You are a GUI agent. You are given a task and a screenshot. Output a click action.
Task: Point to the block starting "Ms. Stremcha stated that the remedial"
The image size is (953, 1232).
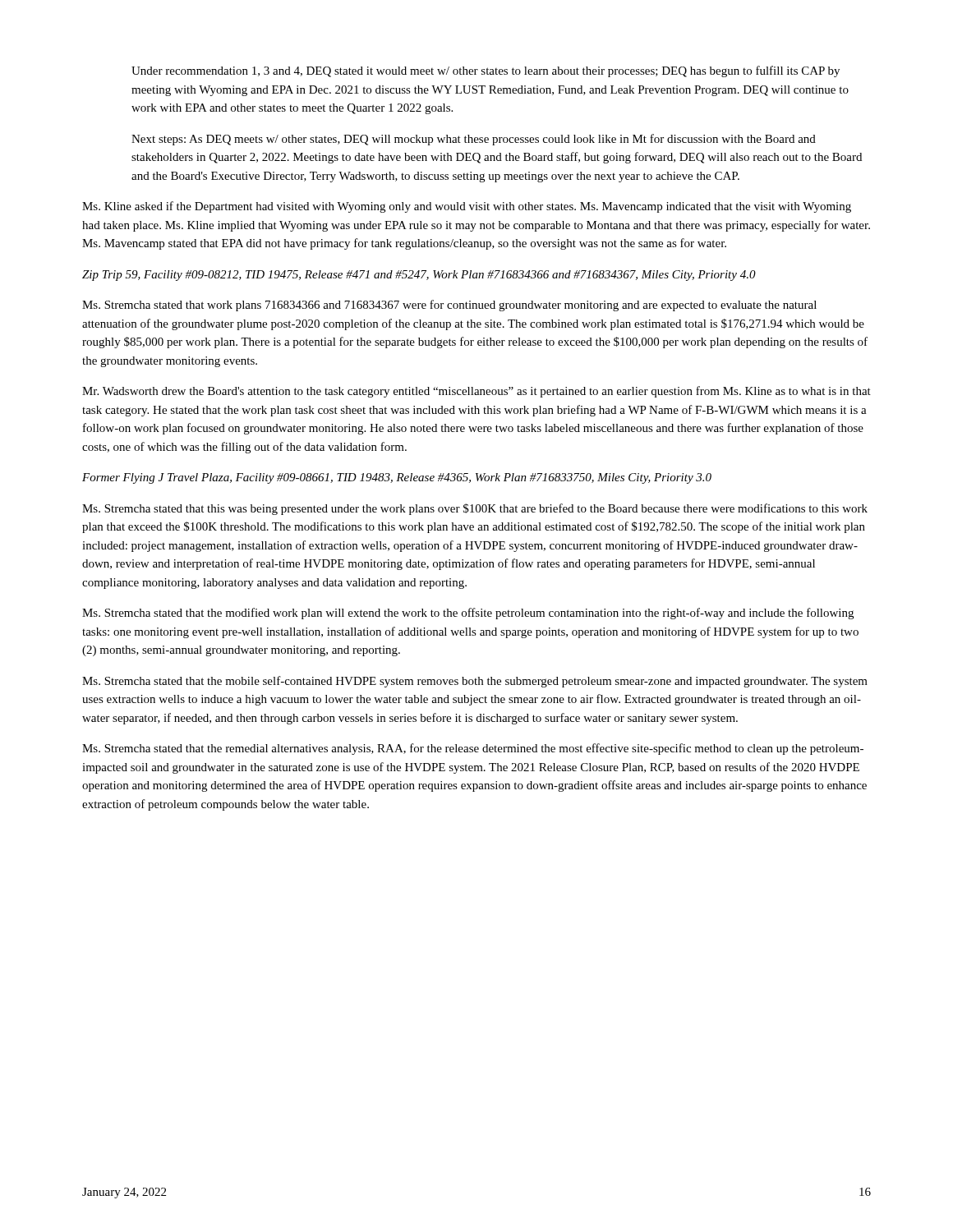(x=476, y=776)
